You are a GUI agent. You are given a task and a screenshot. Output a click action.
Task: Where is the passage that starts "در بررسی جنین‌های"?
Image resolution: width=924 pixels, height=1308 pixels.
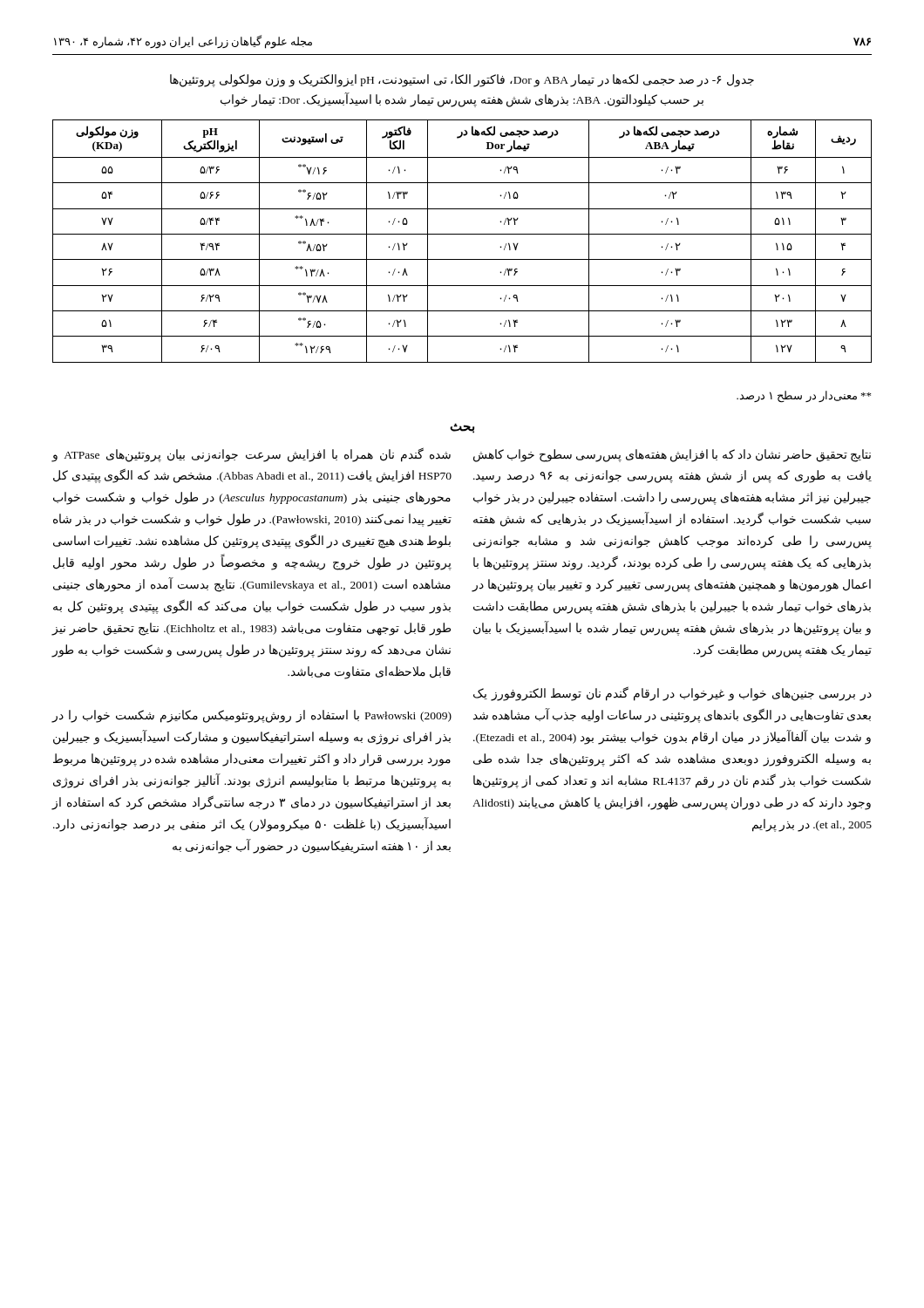coord(672,759)
